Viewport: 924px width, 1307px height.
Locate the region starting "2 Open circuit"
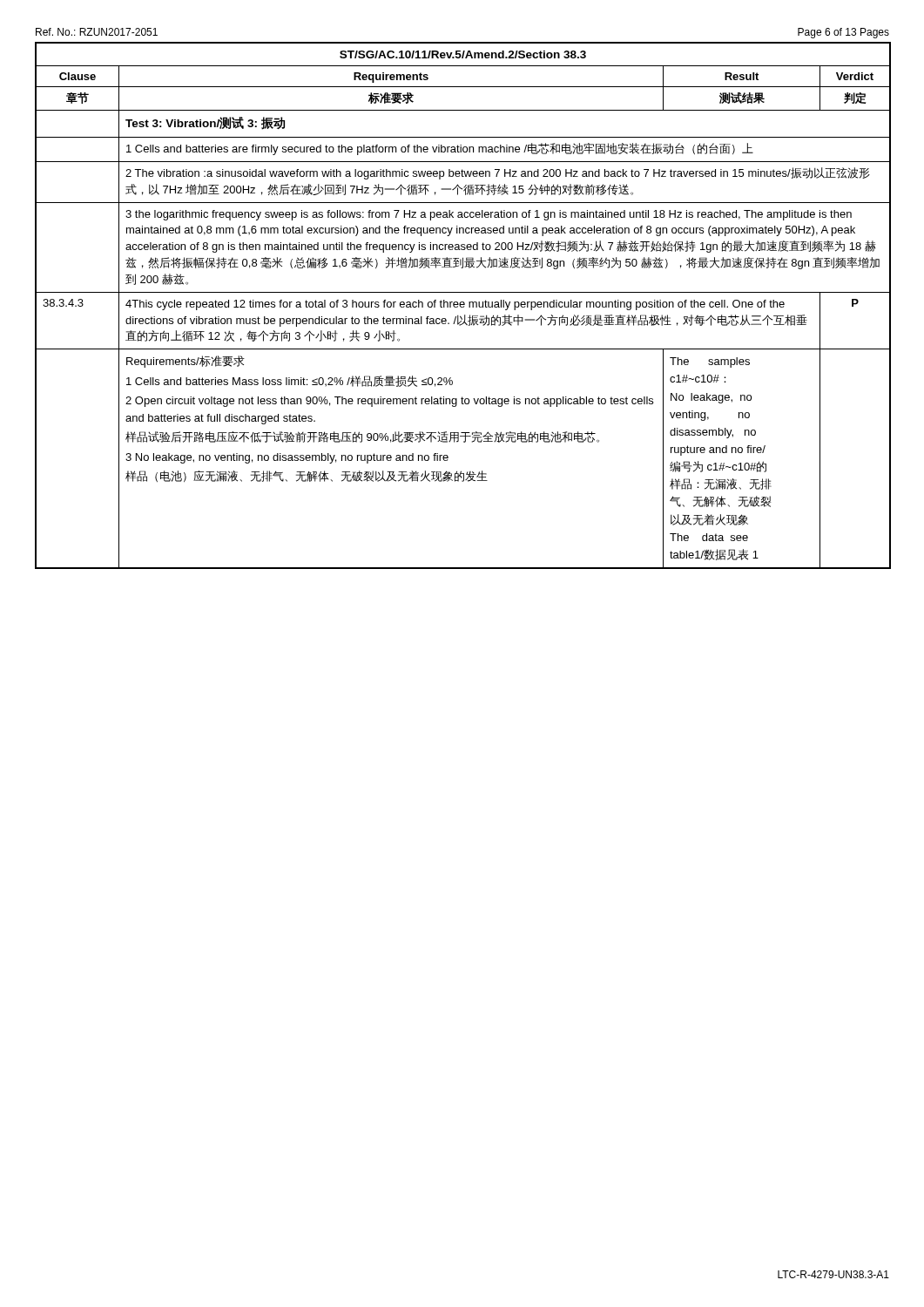[x=390, y=409]
